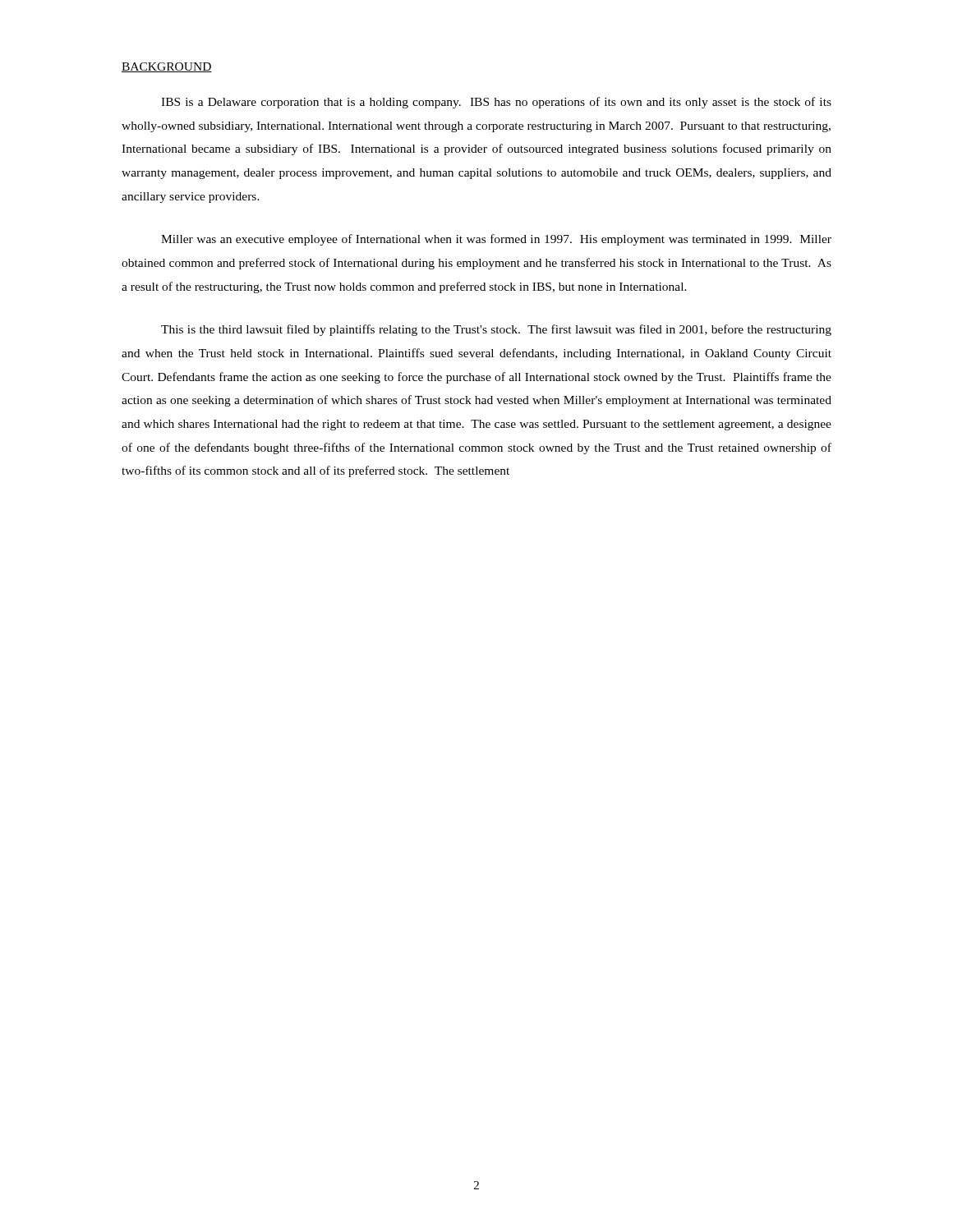Find the block starting "This is the third lawsuit filed by"
The height and width of the screenshot is (1232, 953).
476,400
